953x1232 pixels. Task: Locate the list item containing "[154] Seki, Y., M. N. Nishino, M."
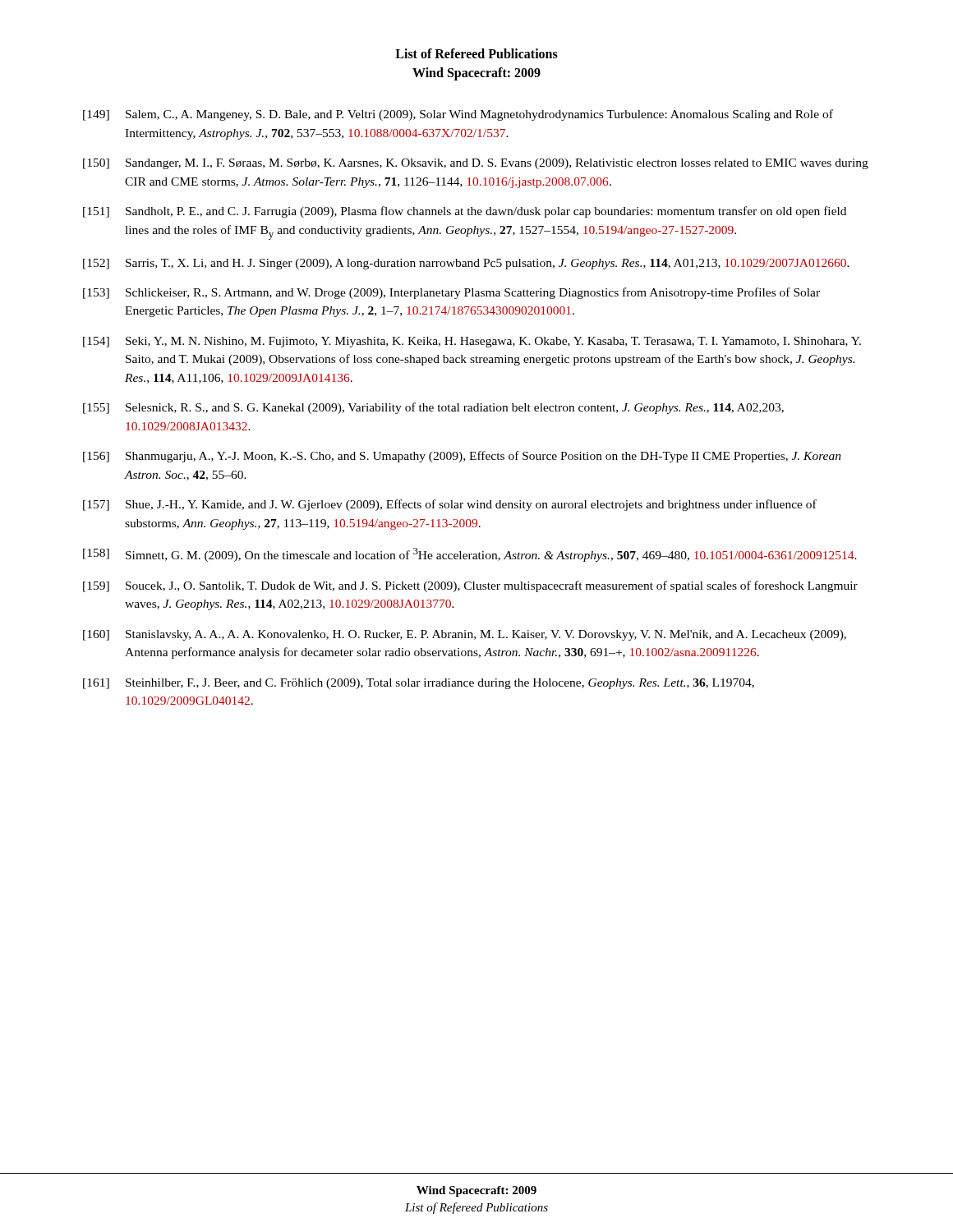pos(476,359)
